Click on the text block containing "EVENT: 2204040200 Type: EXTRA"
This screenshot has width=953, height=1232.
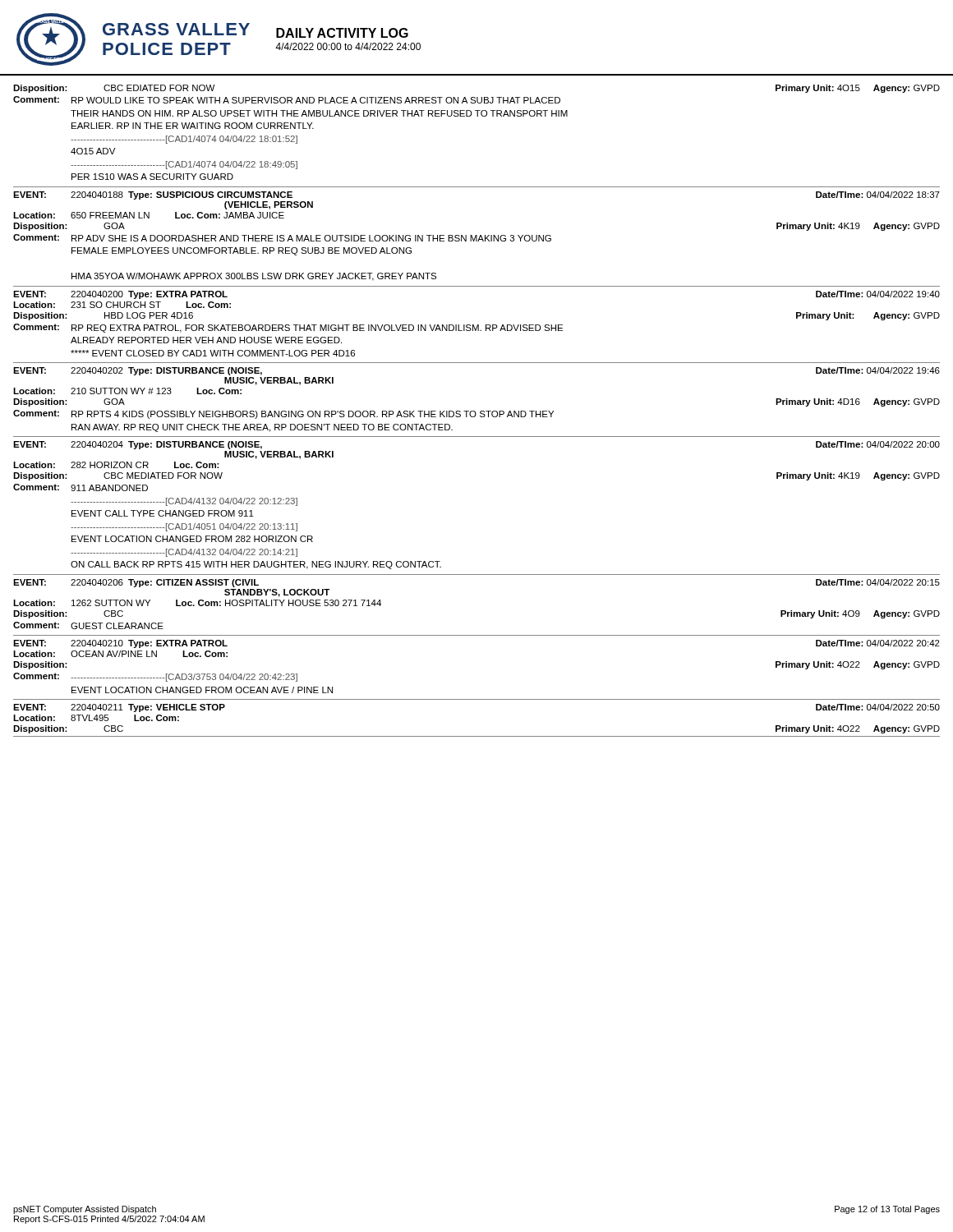[x=476, y=324]
